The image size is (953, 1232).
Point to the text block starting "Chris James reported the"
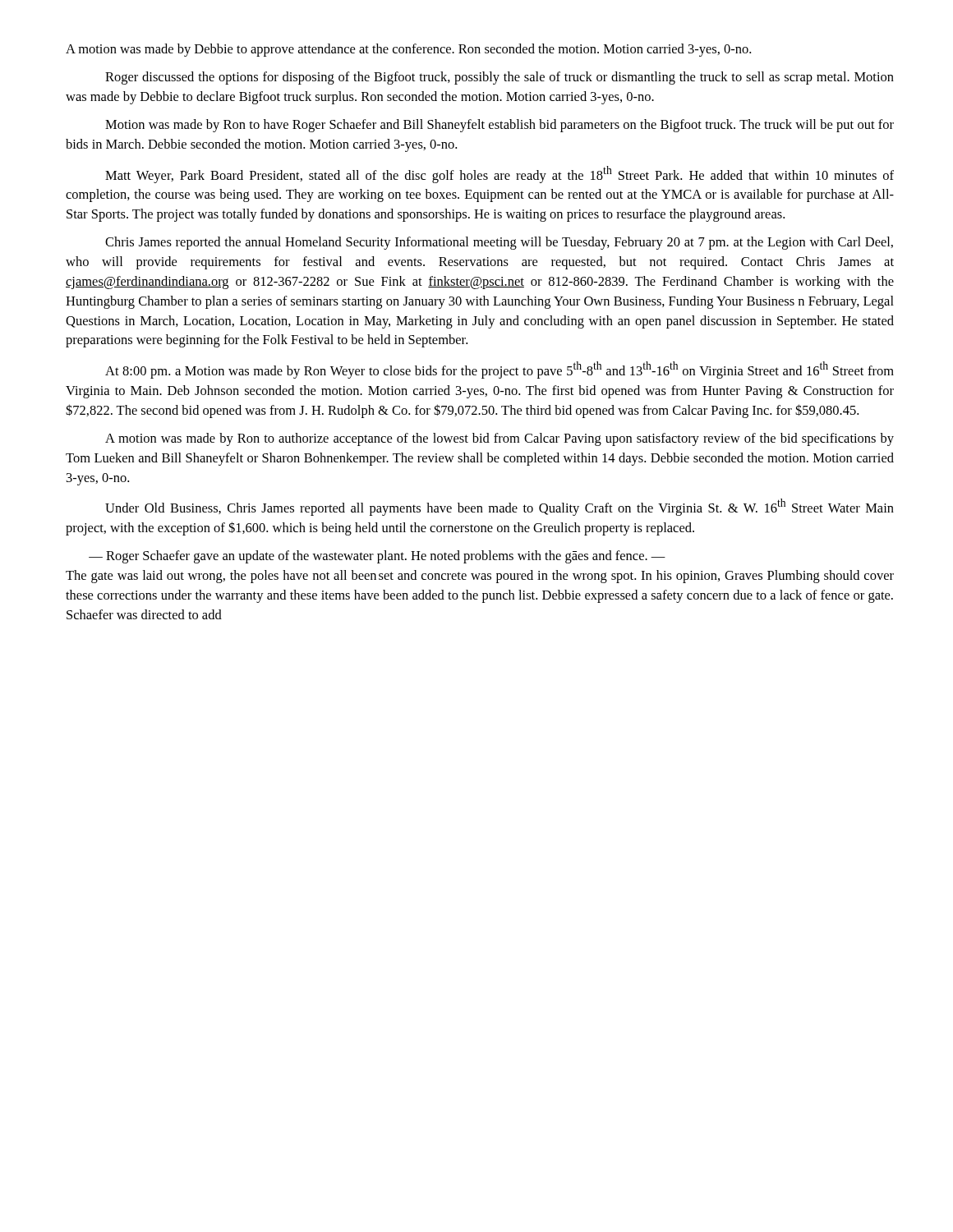pyautogui.click(x=480, y=291)
